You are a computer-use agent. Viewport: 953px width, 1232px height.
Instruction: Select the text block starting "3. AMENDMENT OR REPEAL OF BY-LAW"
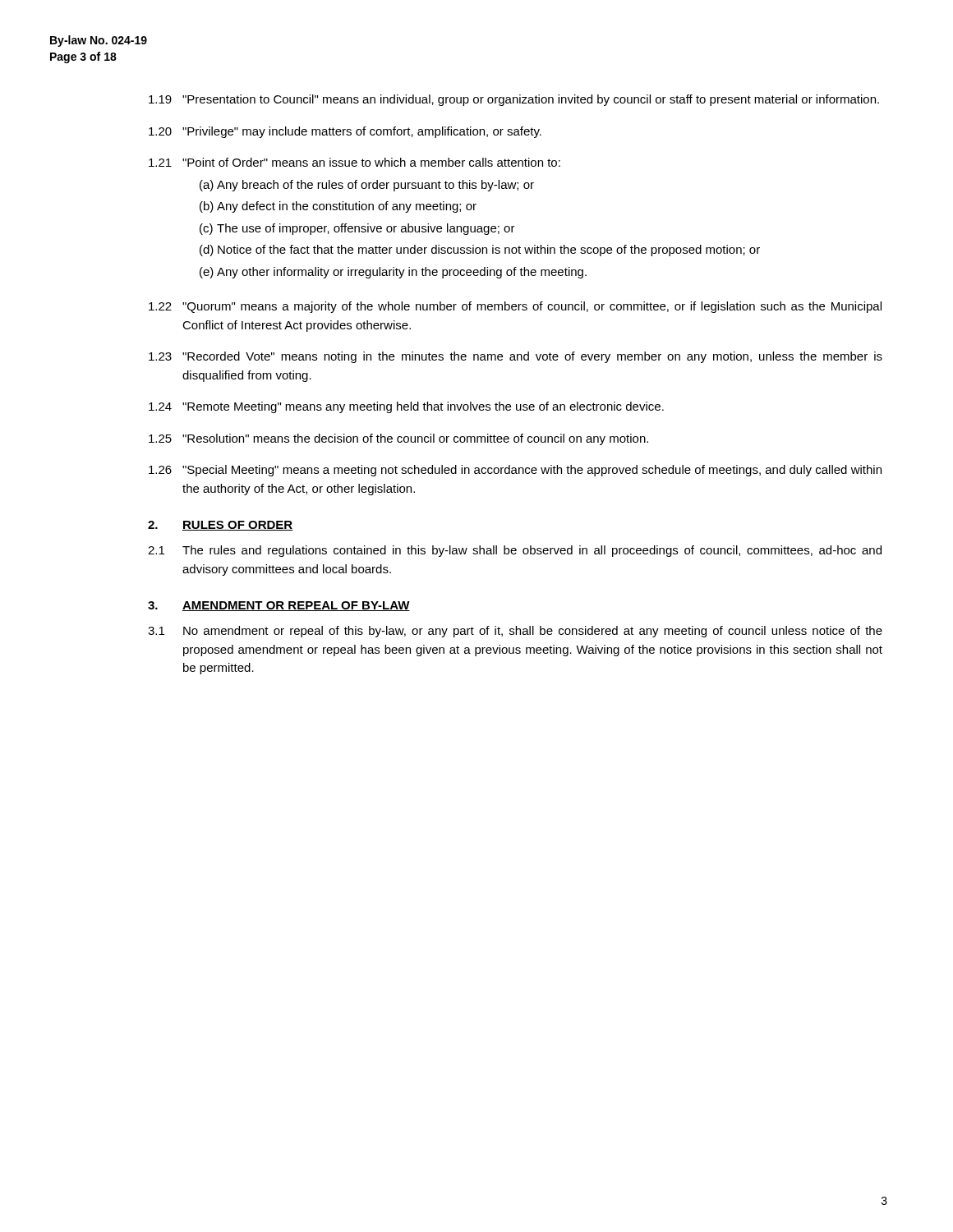[279, 605]
